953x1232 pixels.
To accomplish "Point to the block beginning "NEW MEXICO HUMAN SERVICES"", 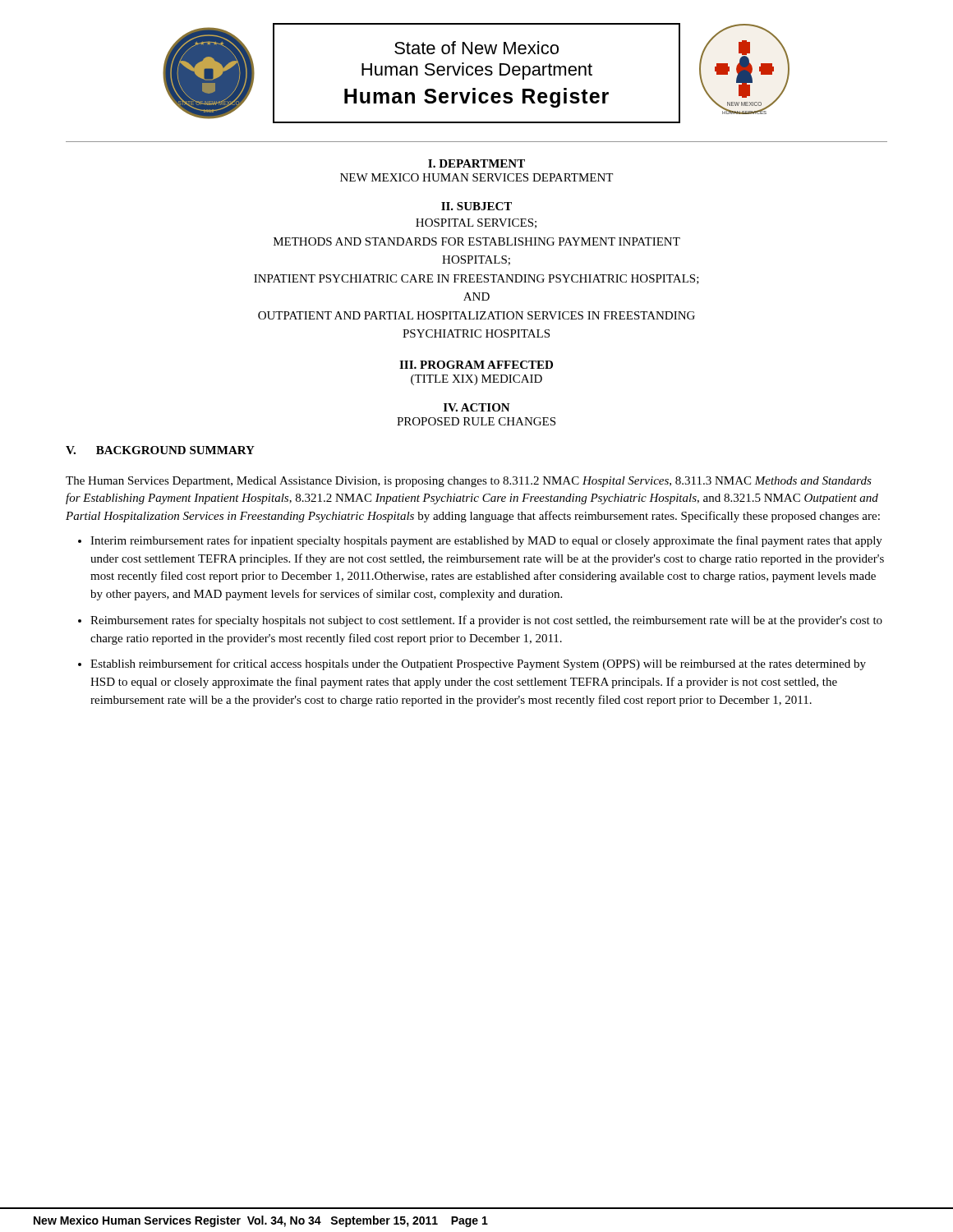I will [476, 177].
